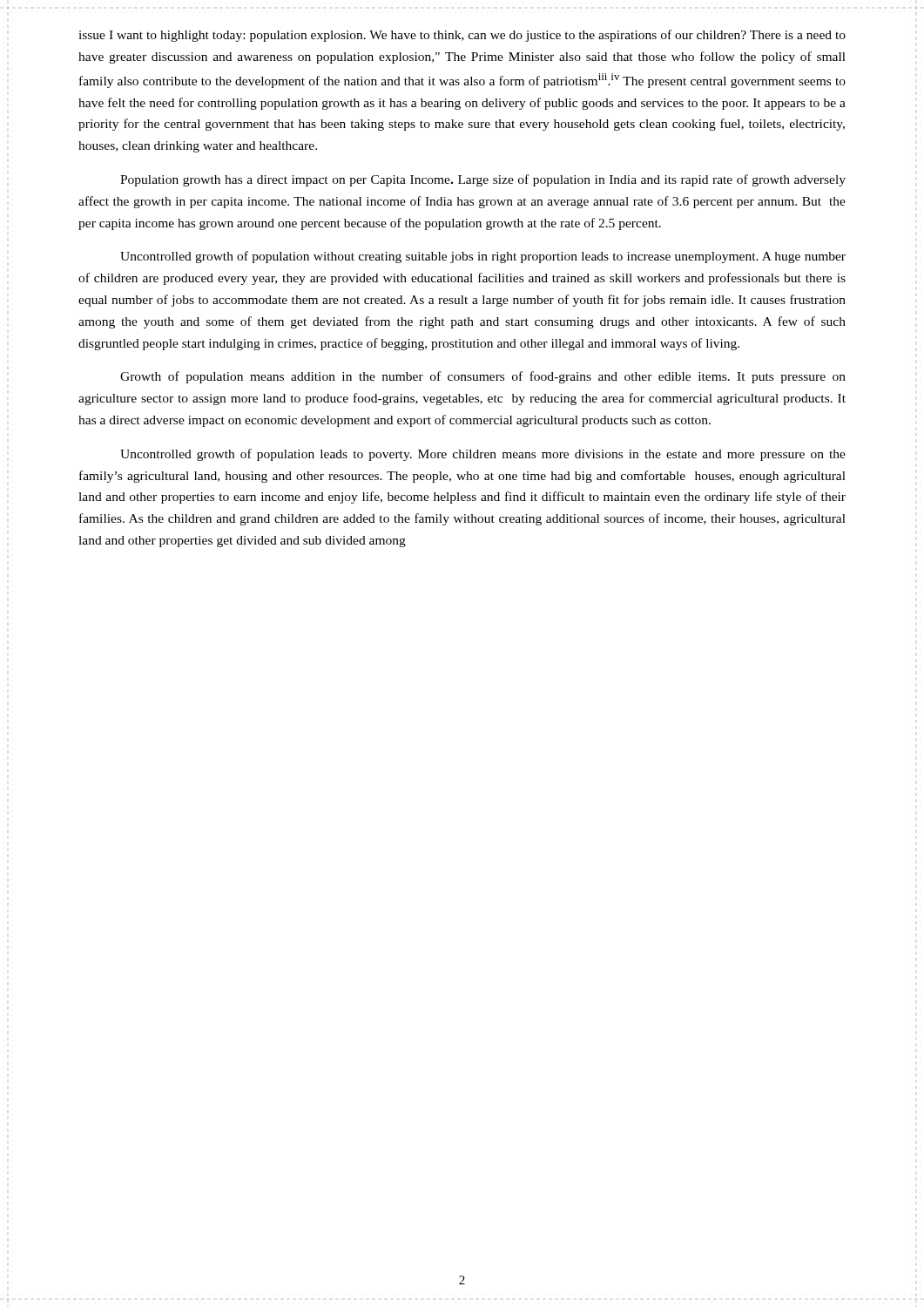Click on the text block that reads "issue I want to highlight"
This screenshot has width=924, height=1307.
coord(462,91)
